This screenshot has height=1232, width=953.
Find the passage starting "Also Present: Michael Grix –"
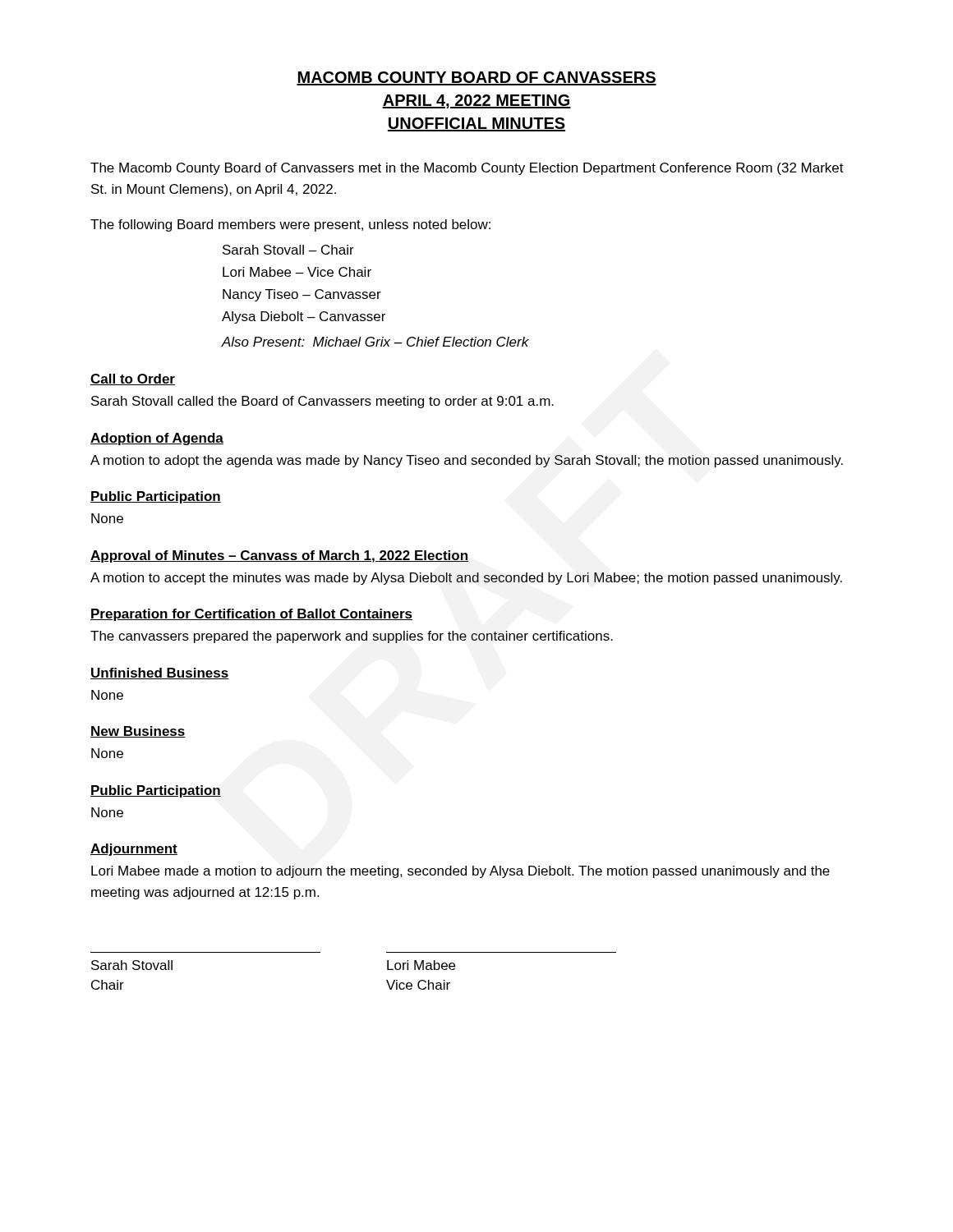(375, 342)
